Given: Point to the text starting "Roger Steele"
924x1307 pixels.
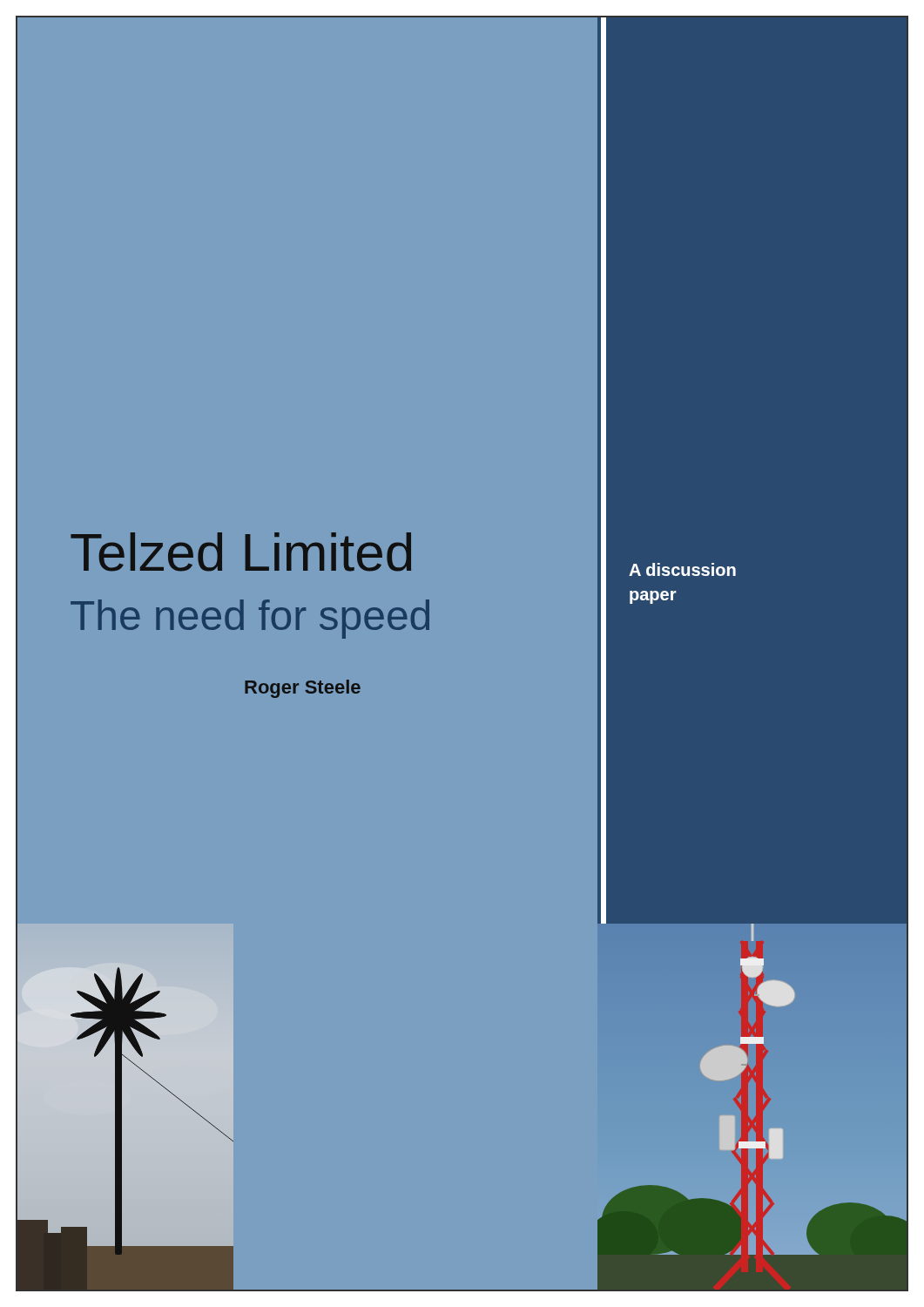Looking at the screenshot, I should pyautogui.click(x=302, y=687).
